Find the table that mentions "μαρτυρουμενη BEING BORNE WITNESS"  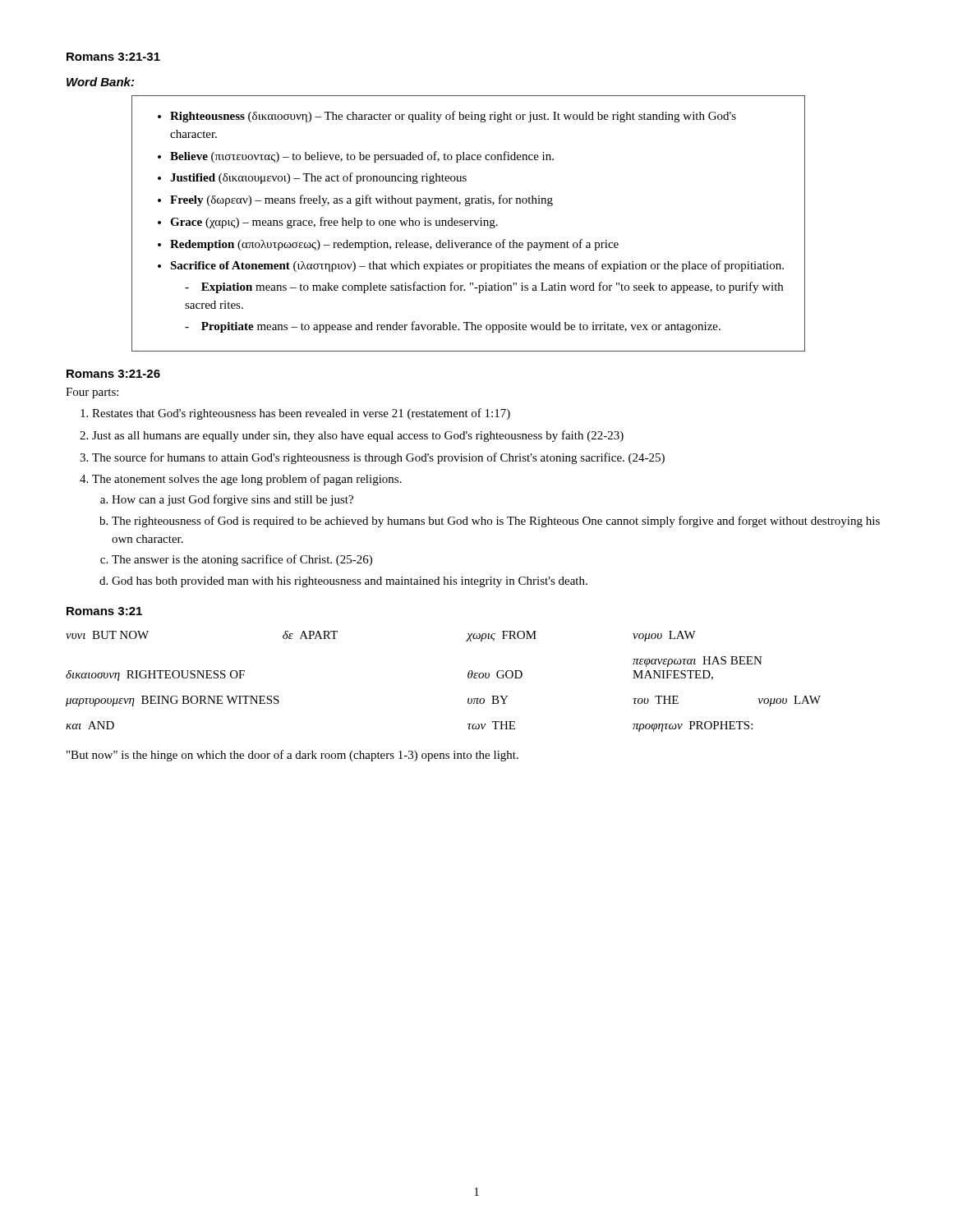(x=476, y=680)
